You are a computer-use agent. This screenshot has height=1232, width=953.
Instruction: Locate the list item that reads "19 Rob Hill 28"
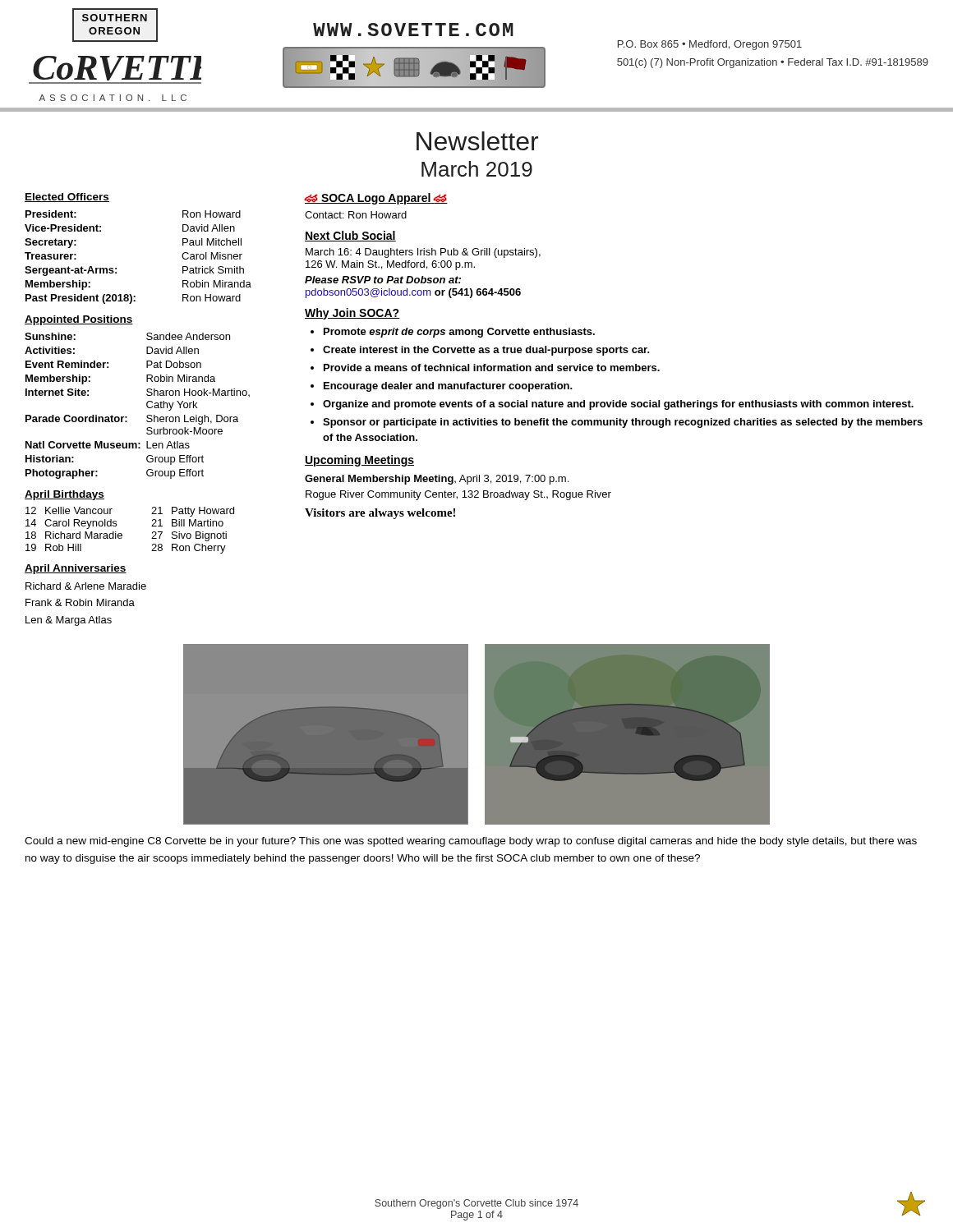coord(125,547)
